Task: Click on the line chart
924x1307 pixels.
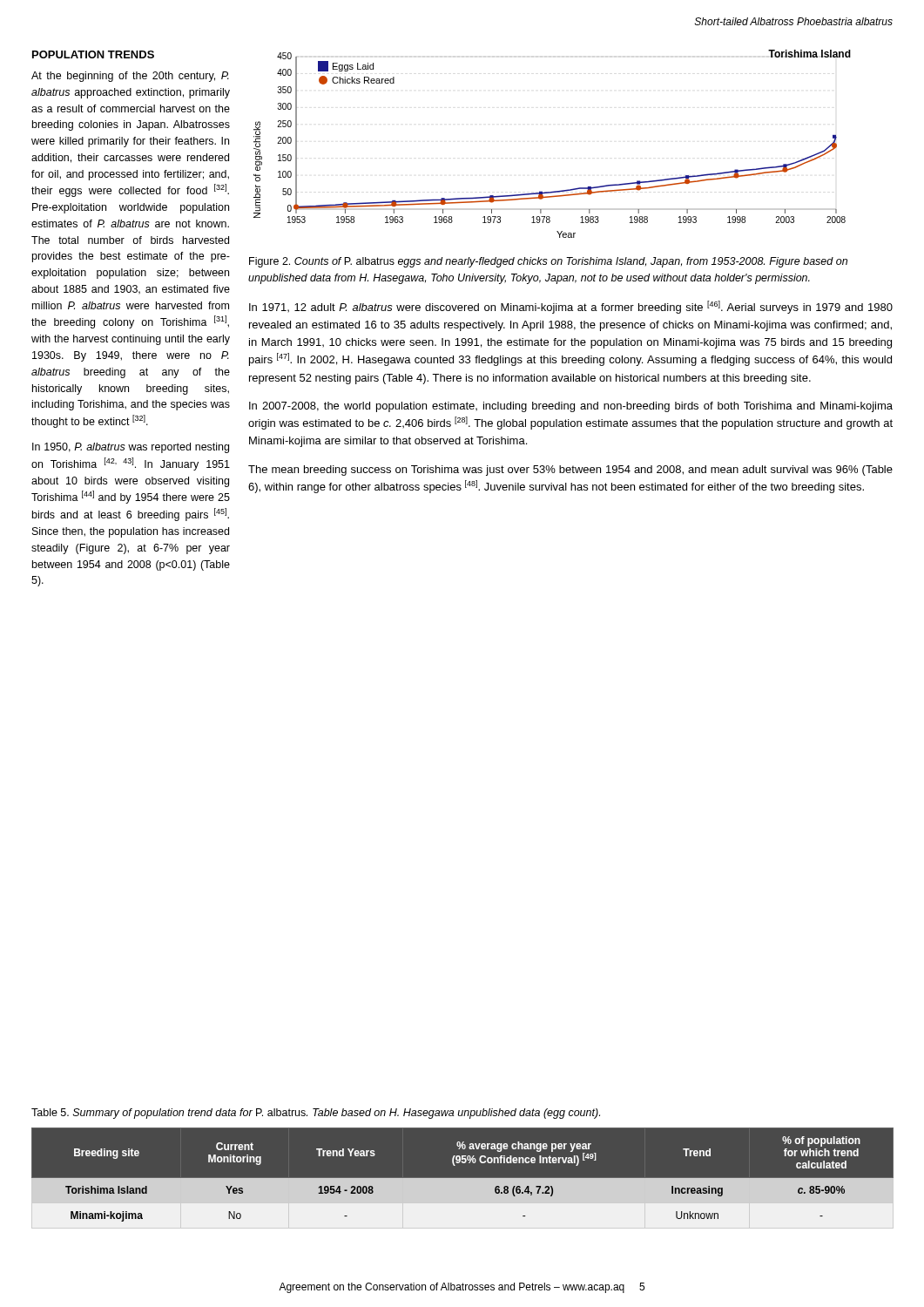Action: pos(570,148)
